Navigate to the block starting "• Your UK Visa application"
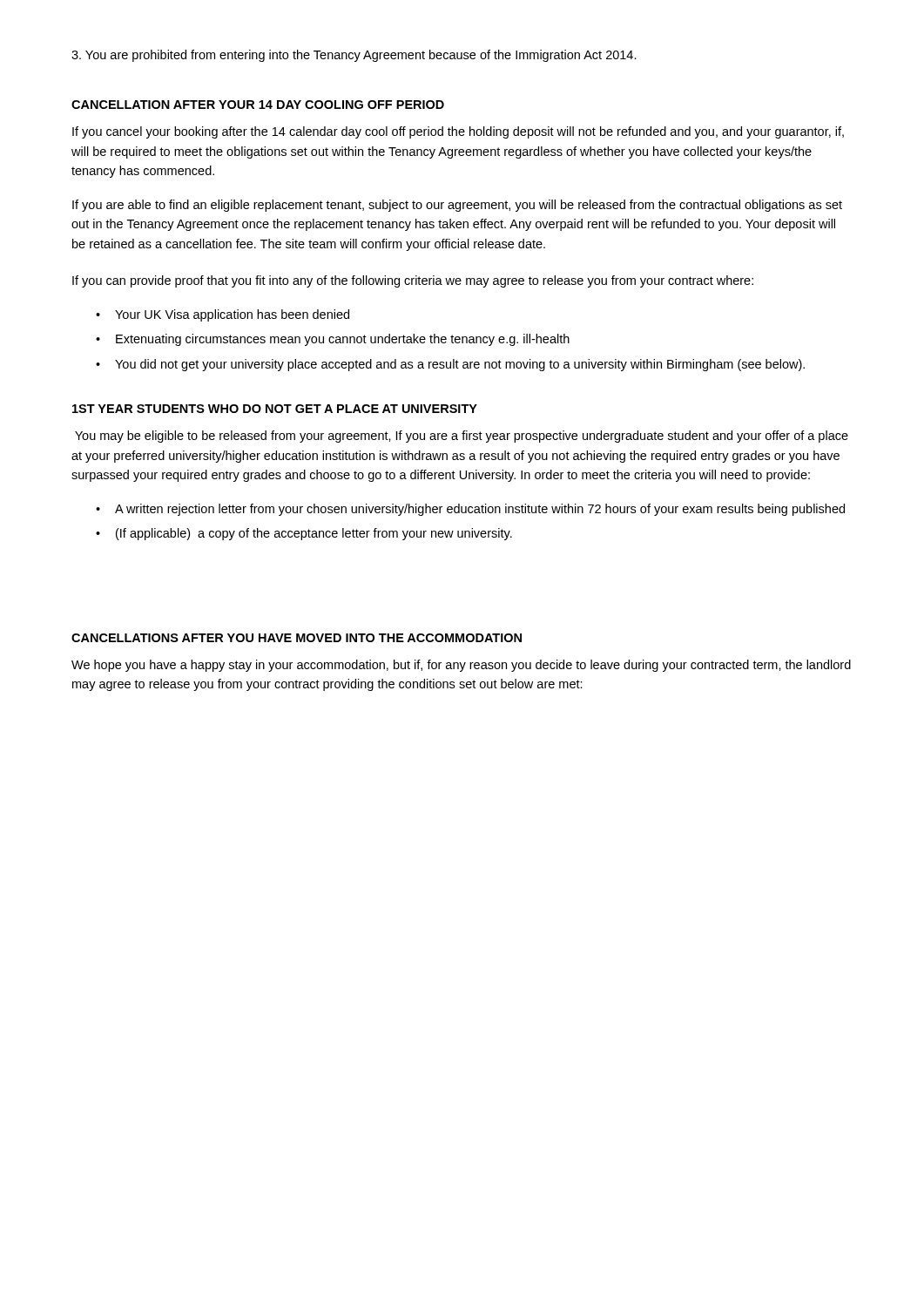Screen dimensions: 1307x924 click(x=223, y=315)
